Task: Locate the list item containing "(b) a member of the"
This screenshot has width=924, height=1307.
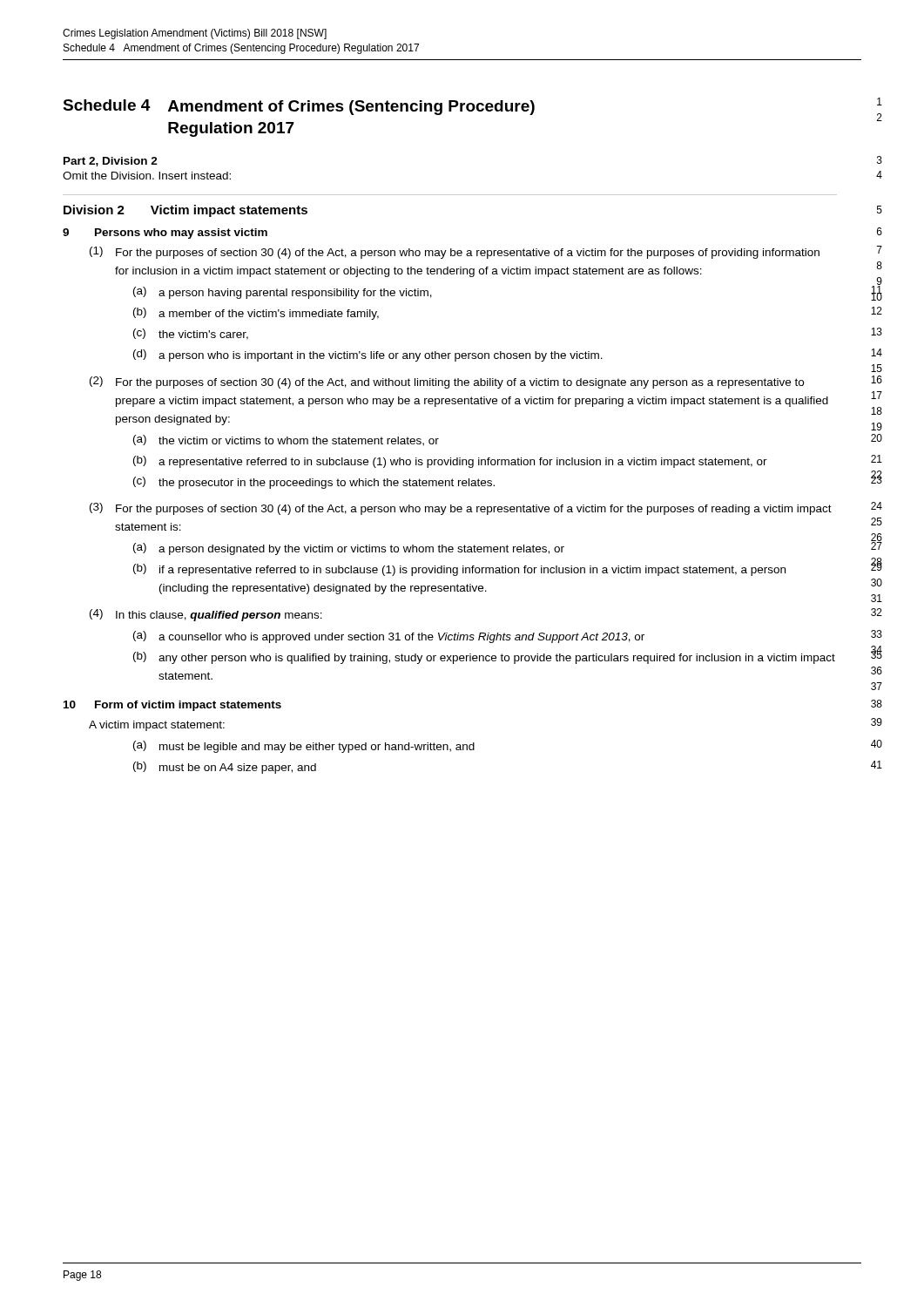Action: pyautogui.click(x=256, y=314)
